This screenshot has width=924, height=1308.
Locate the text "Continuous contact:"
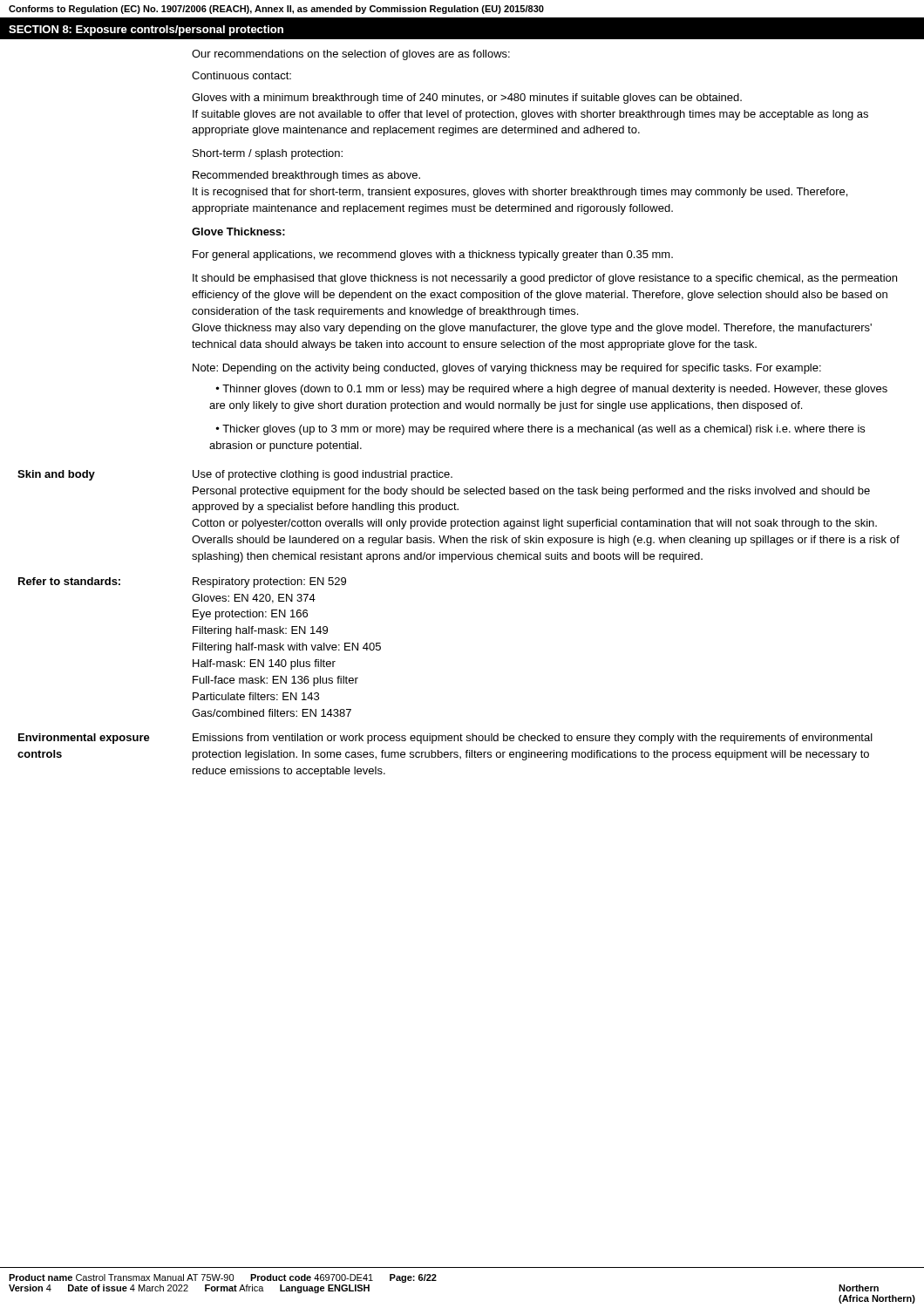pos(242,75)
